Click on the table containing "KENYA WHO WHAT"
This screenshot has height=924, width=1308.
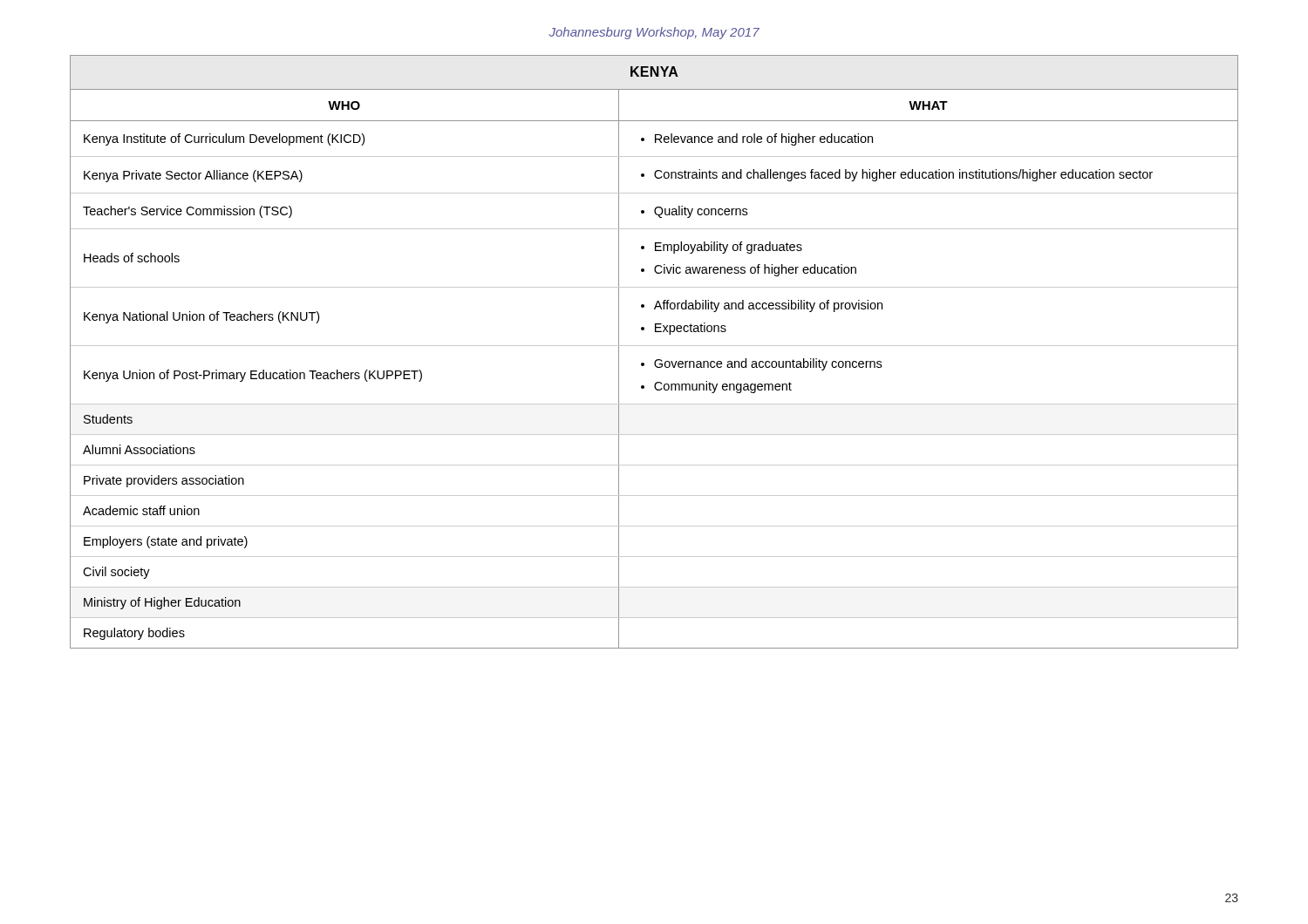[654, 352]
